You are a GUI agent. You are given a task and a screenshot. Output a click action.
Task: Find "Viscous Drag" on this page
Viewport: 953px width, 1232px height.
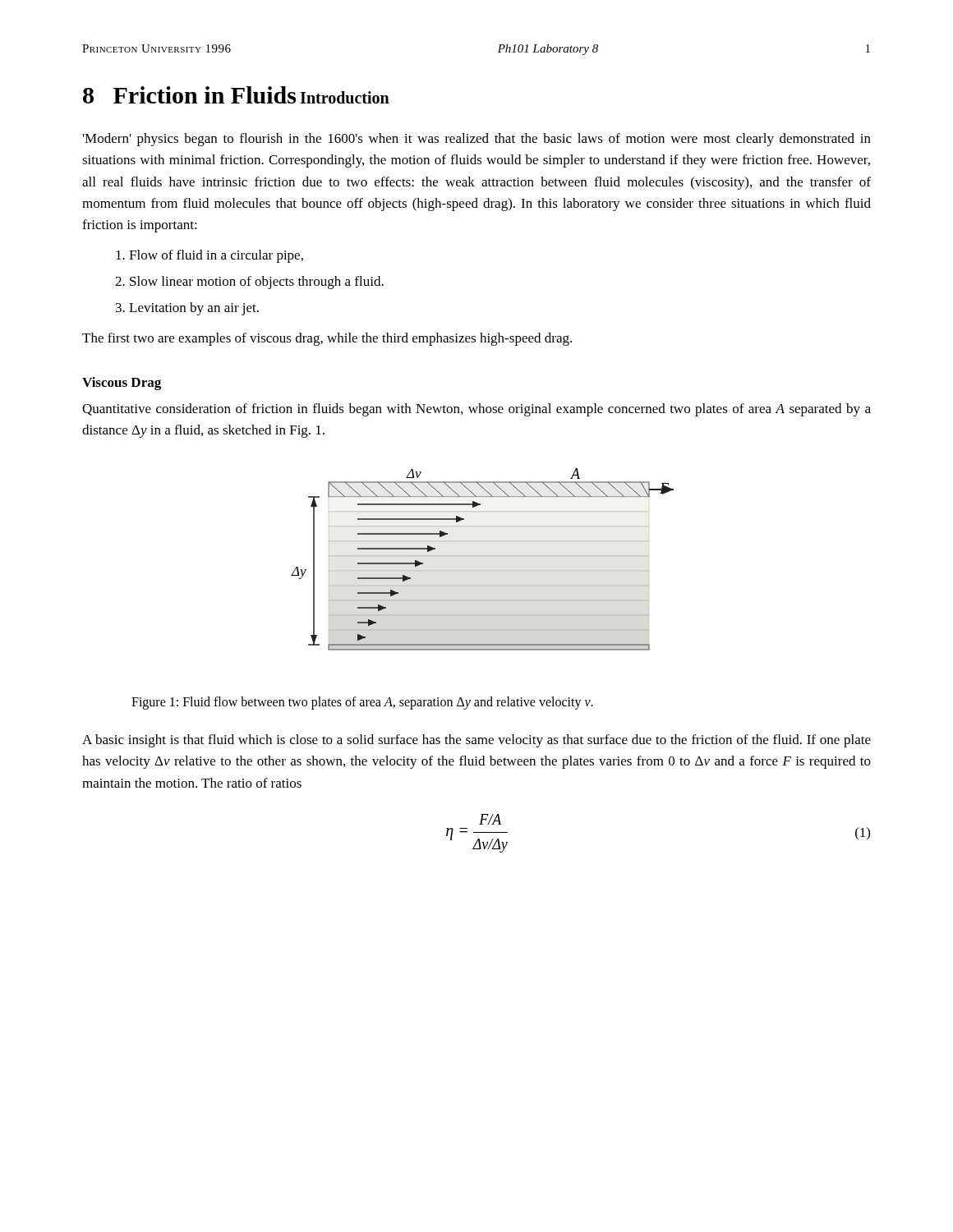(x=122, y=383)
